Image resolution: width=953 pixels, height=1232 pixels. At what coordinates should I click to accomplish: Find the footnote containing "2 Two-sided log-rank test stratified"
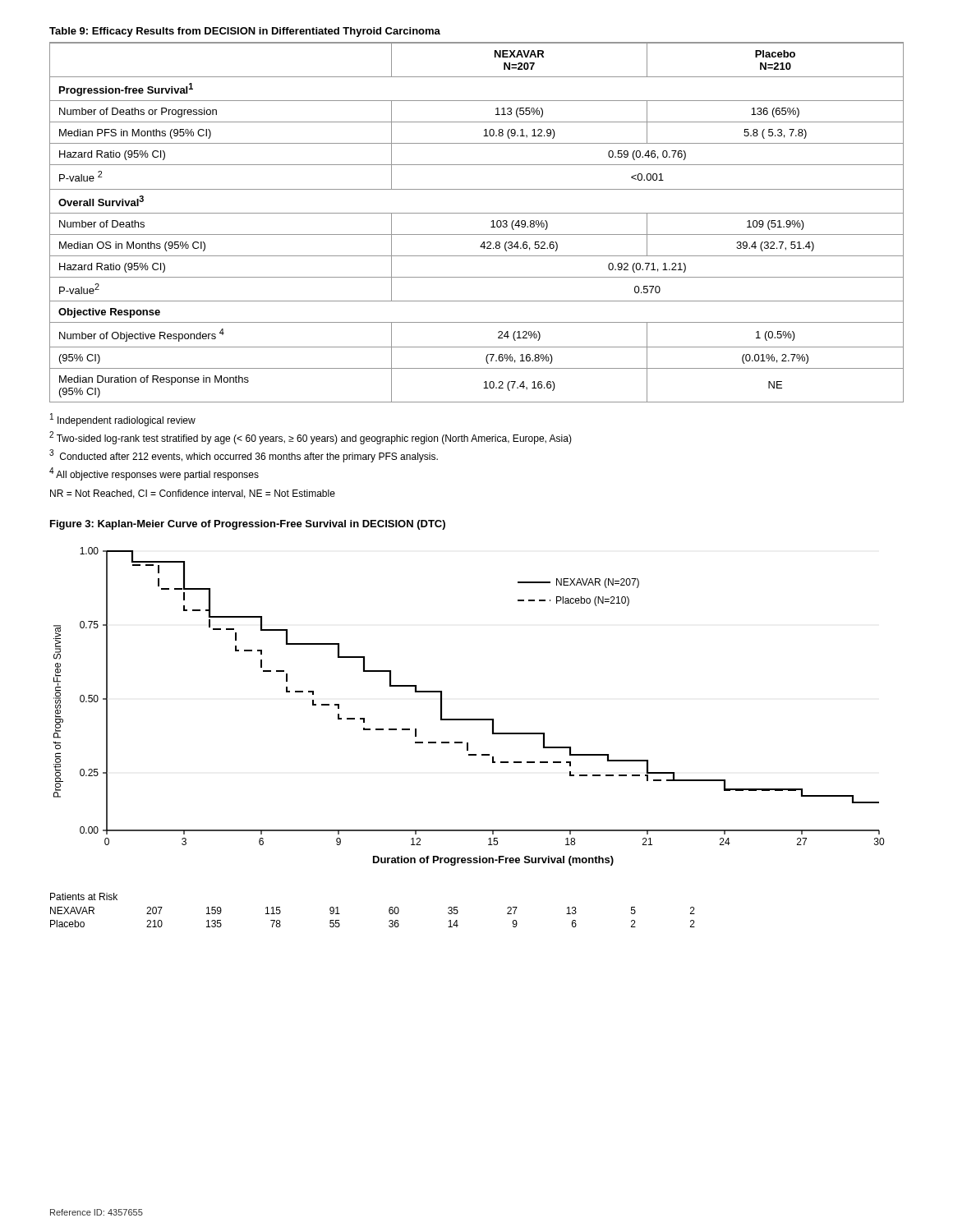[310, 437]
